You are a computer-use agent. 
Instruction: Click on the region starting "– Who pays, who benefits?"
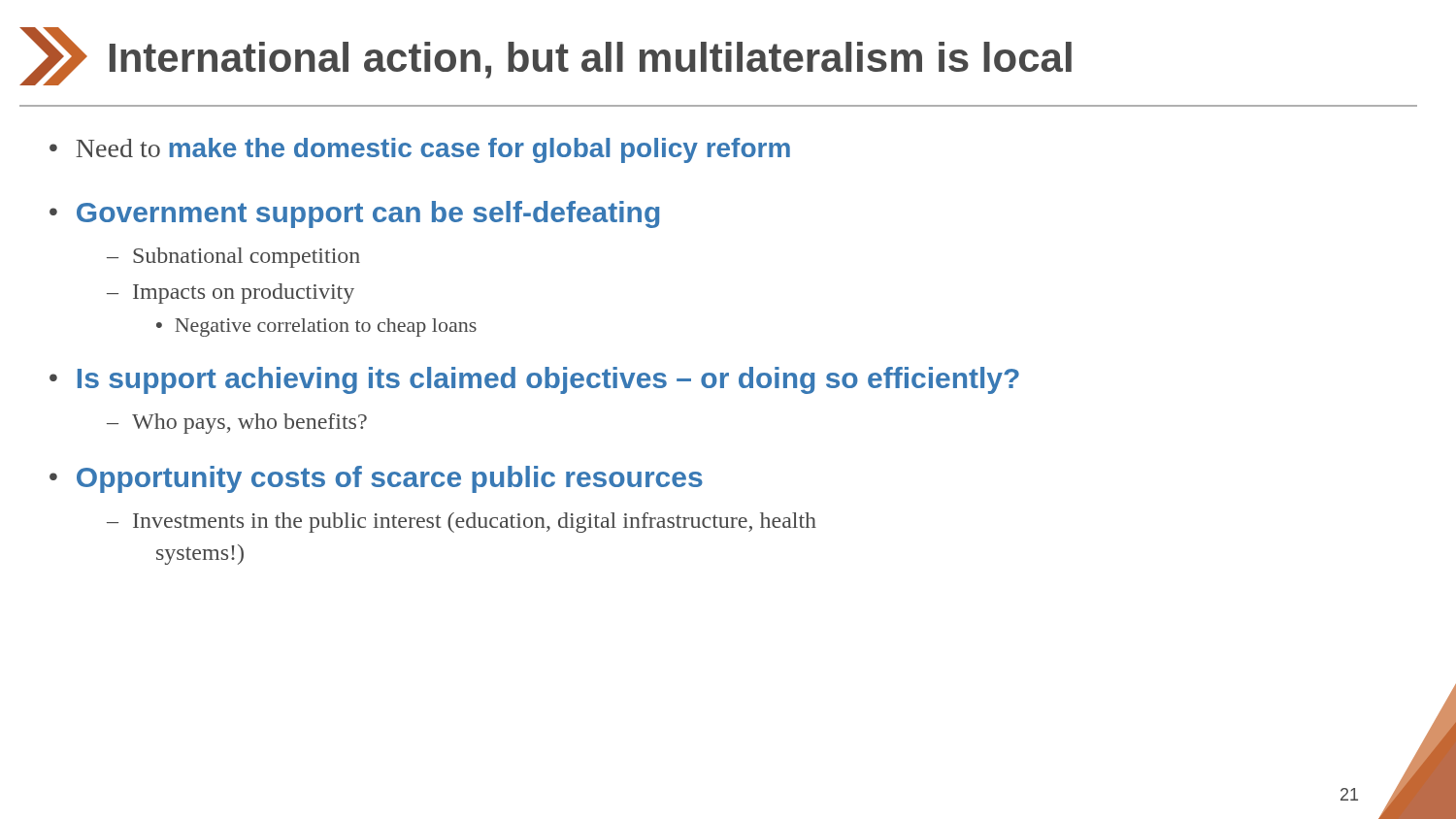pyautogui.click(x=237, y=422)
